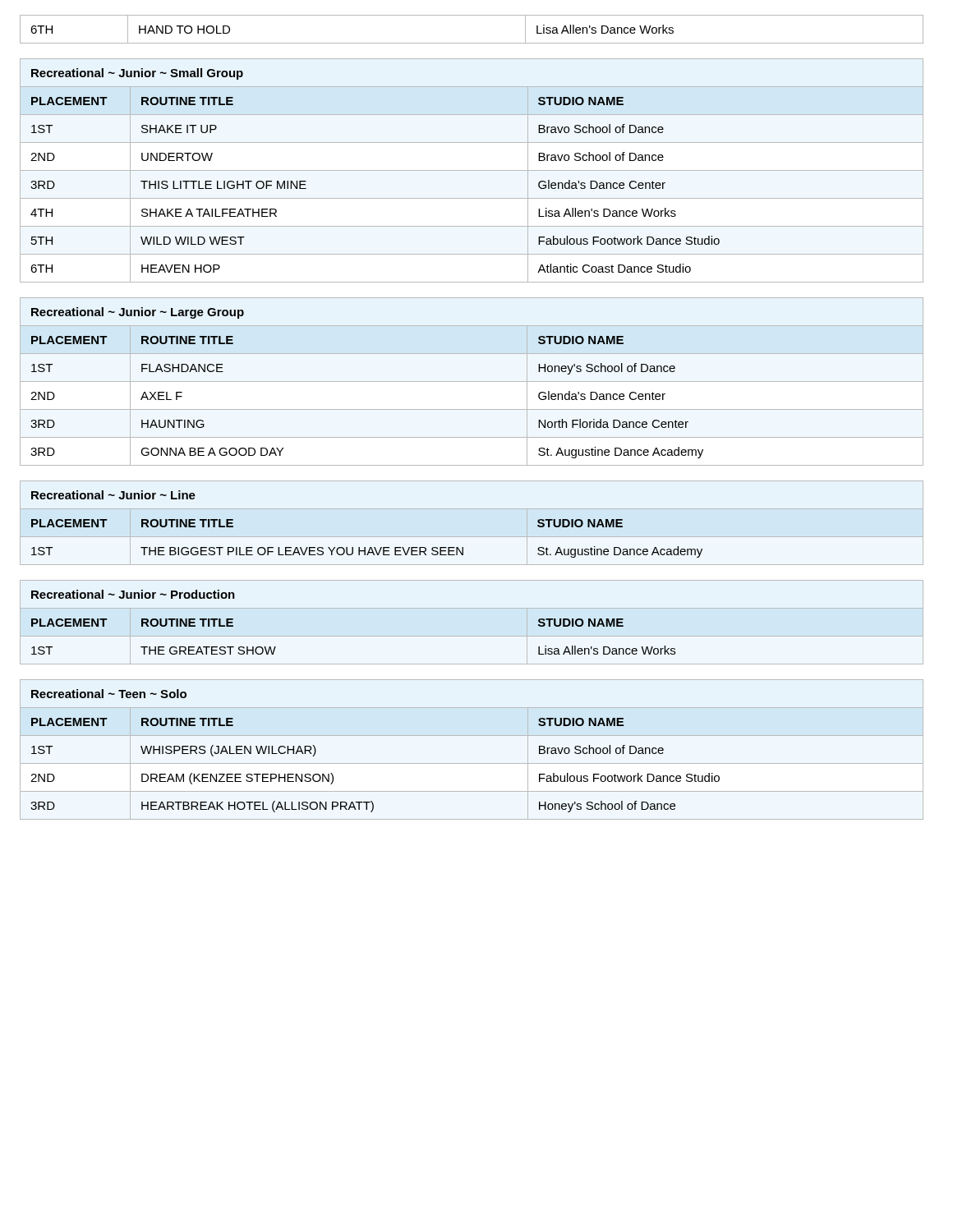Locate the table with the text "HAND TO HOLD"
Image resolution: width=953 pixels, height=1232 pixels.
[476, 29]
